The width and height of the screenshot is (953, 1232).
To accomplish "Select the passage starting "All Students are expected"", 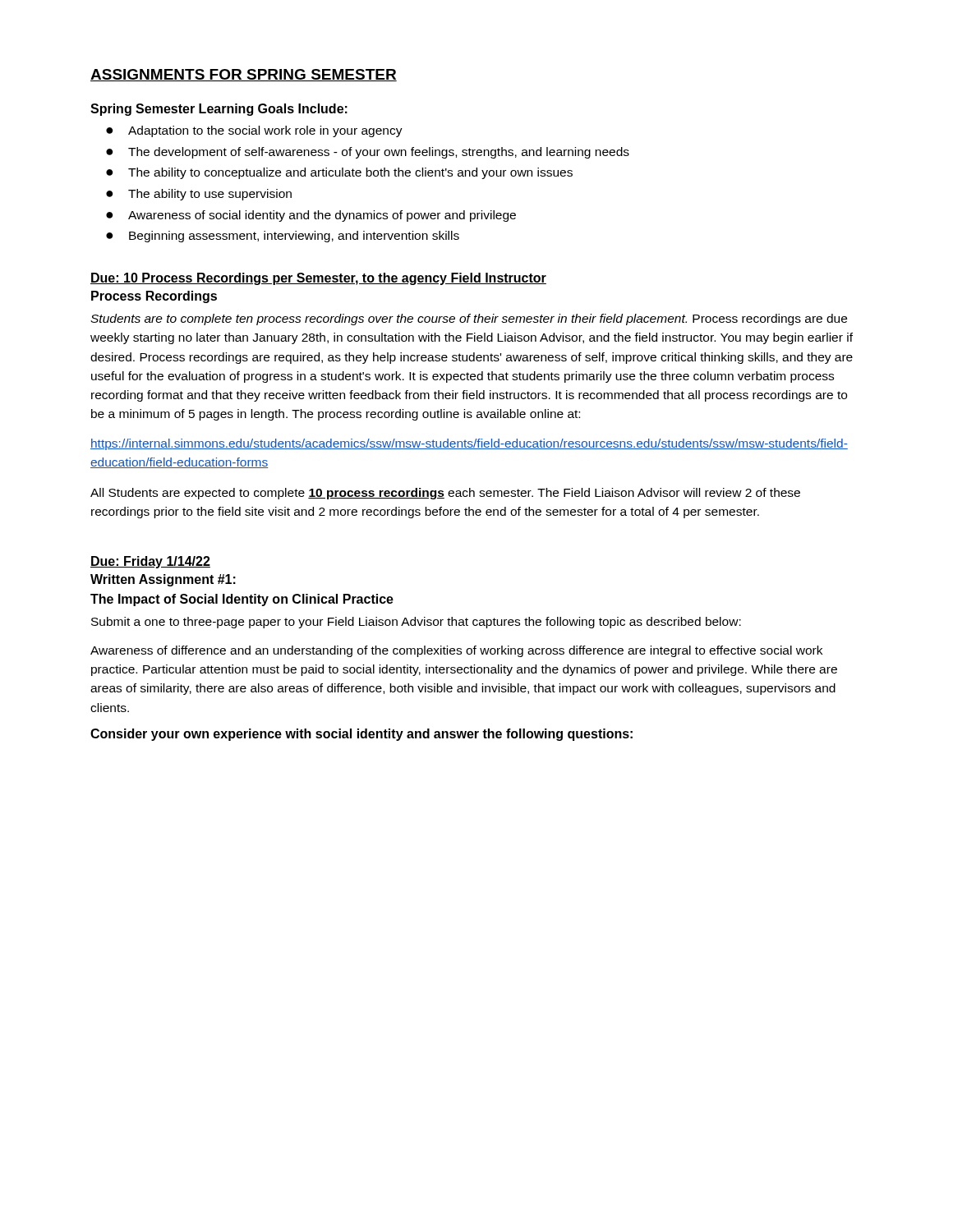I will [446, 502].
